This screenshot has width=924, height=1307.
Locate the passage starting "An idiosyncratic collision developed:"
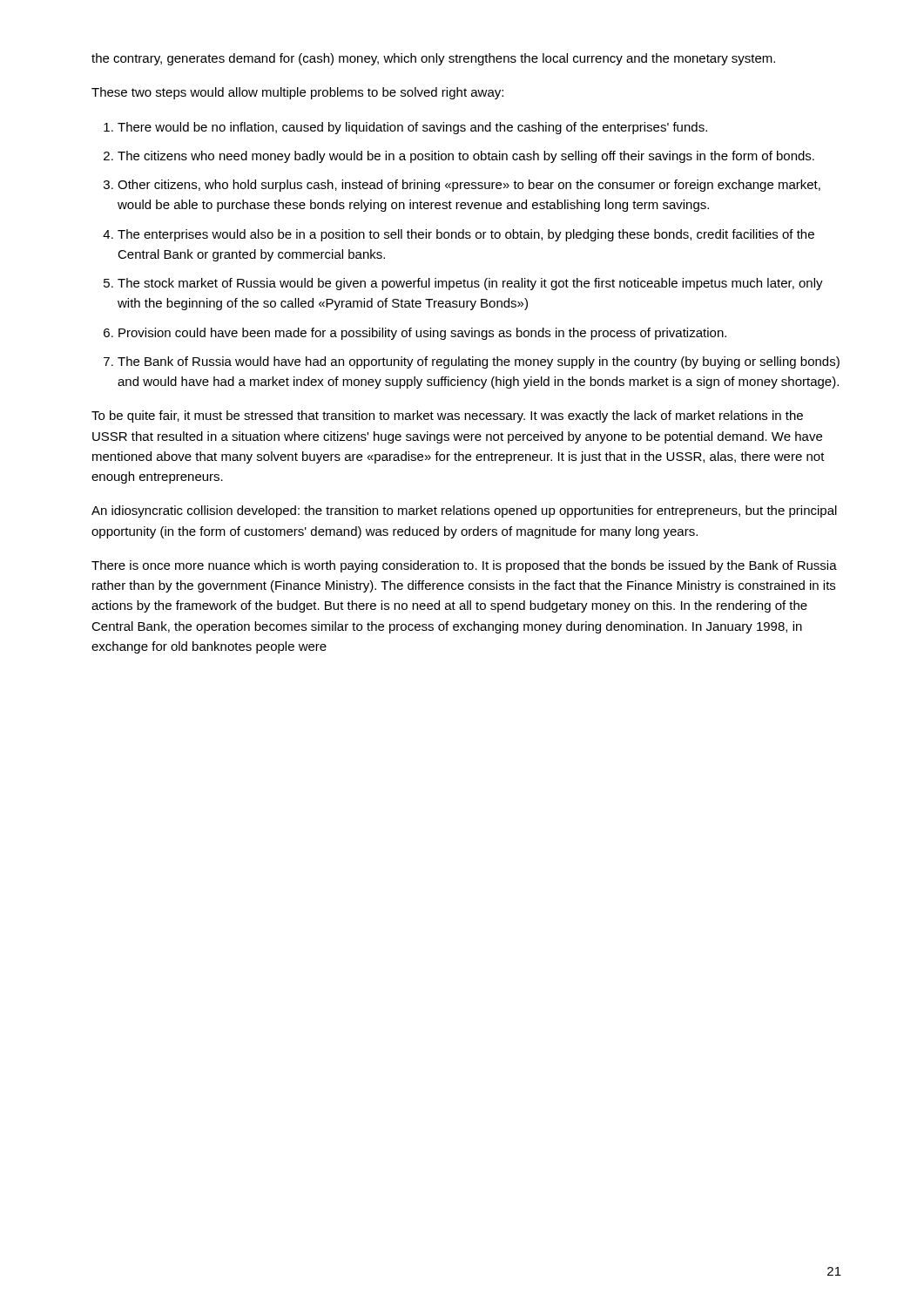tap(464, 521)
